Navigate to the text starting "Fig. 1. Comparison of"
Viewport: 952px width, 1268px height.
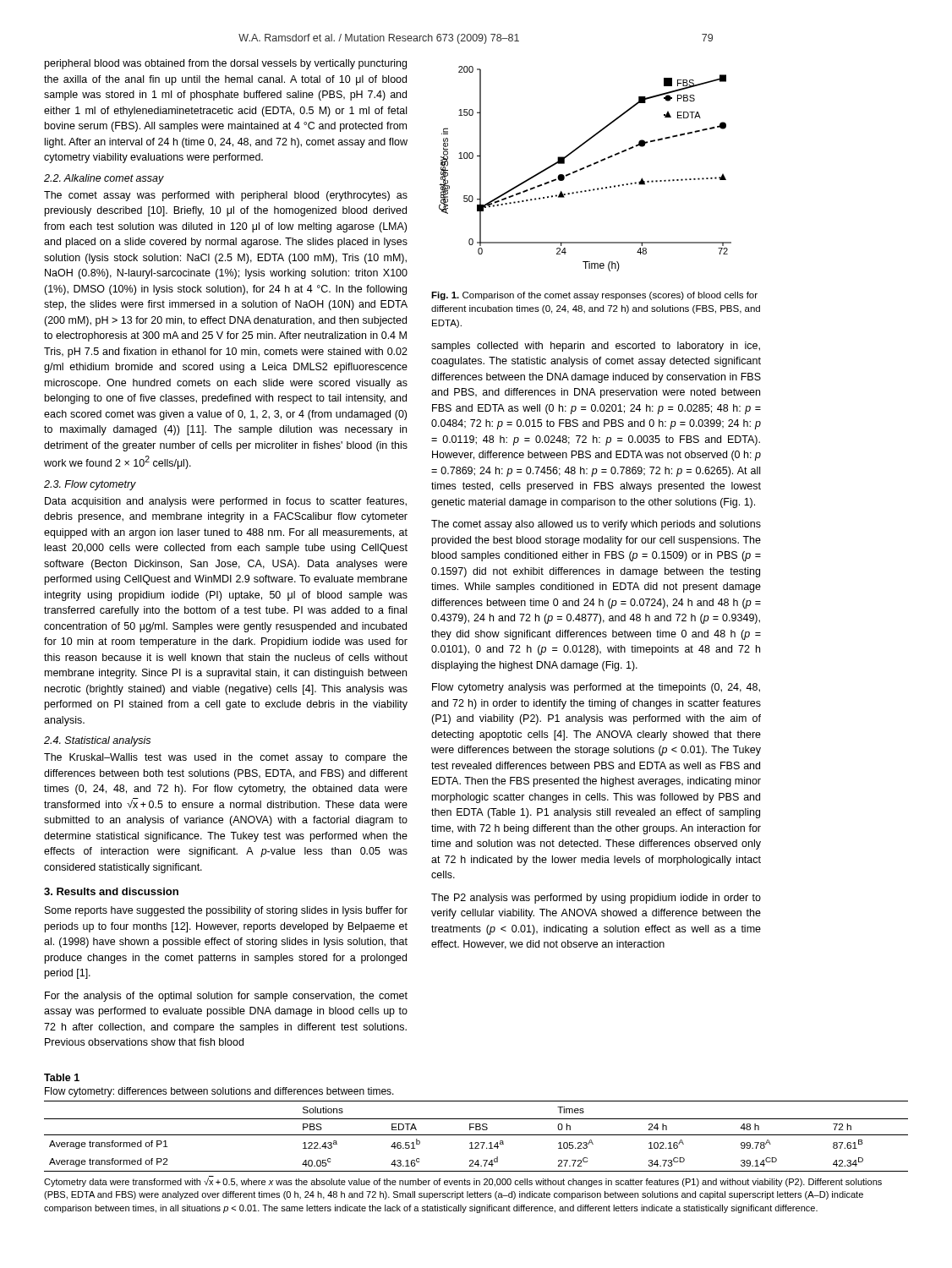[596, 309]
